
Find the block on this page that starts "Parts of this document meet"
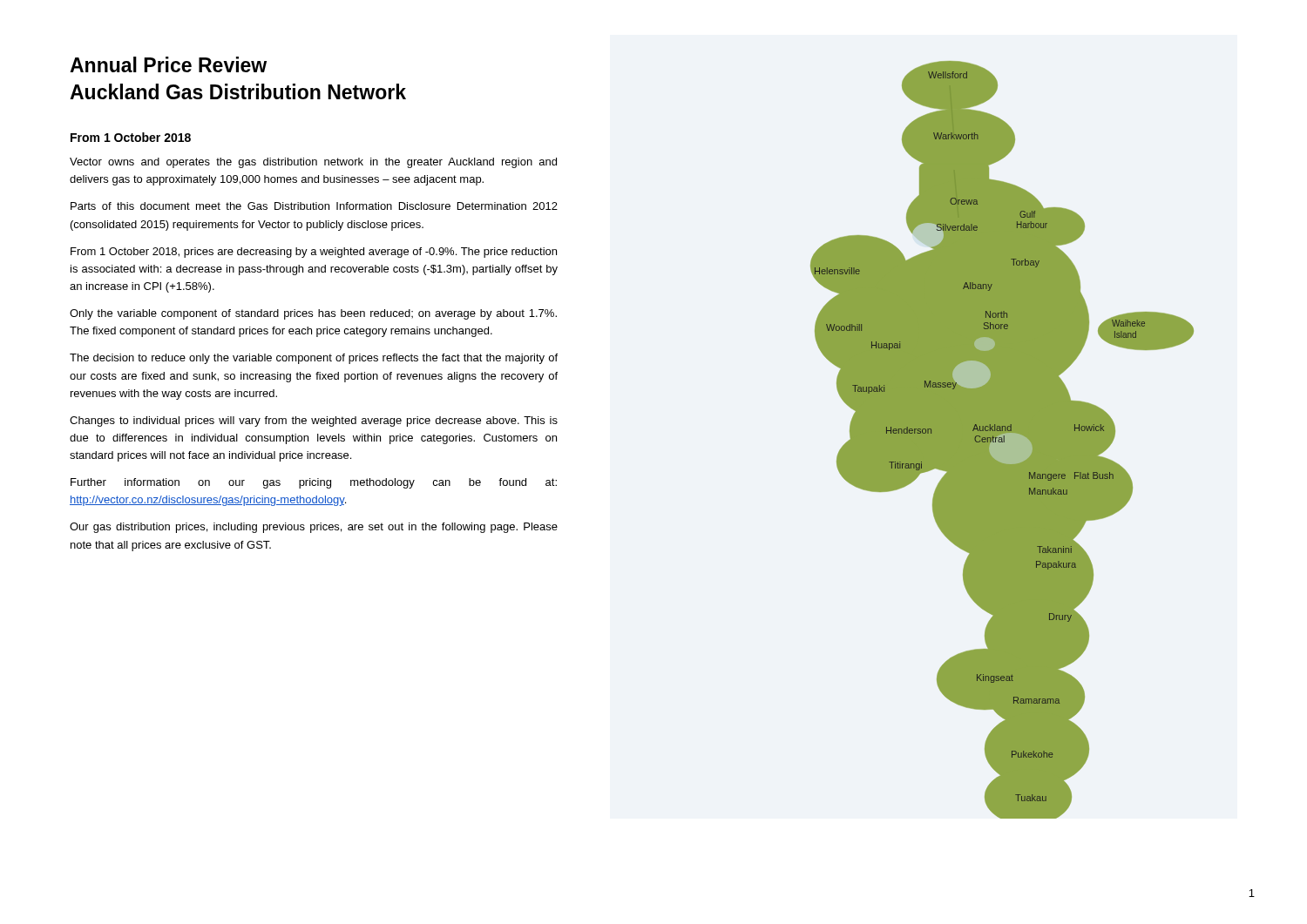[314, 215]
